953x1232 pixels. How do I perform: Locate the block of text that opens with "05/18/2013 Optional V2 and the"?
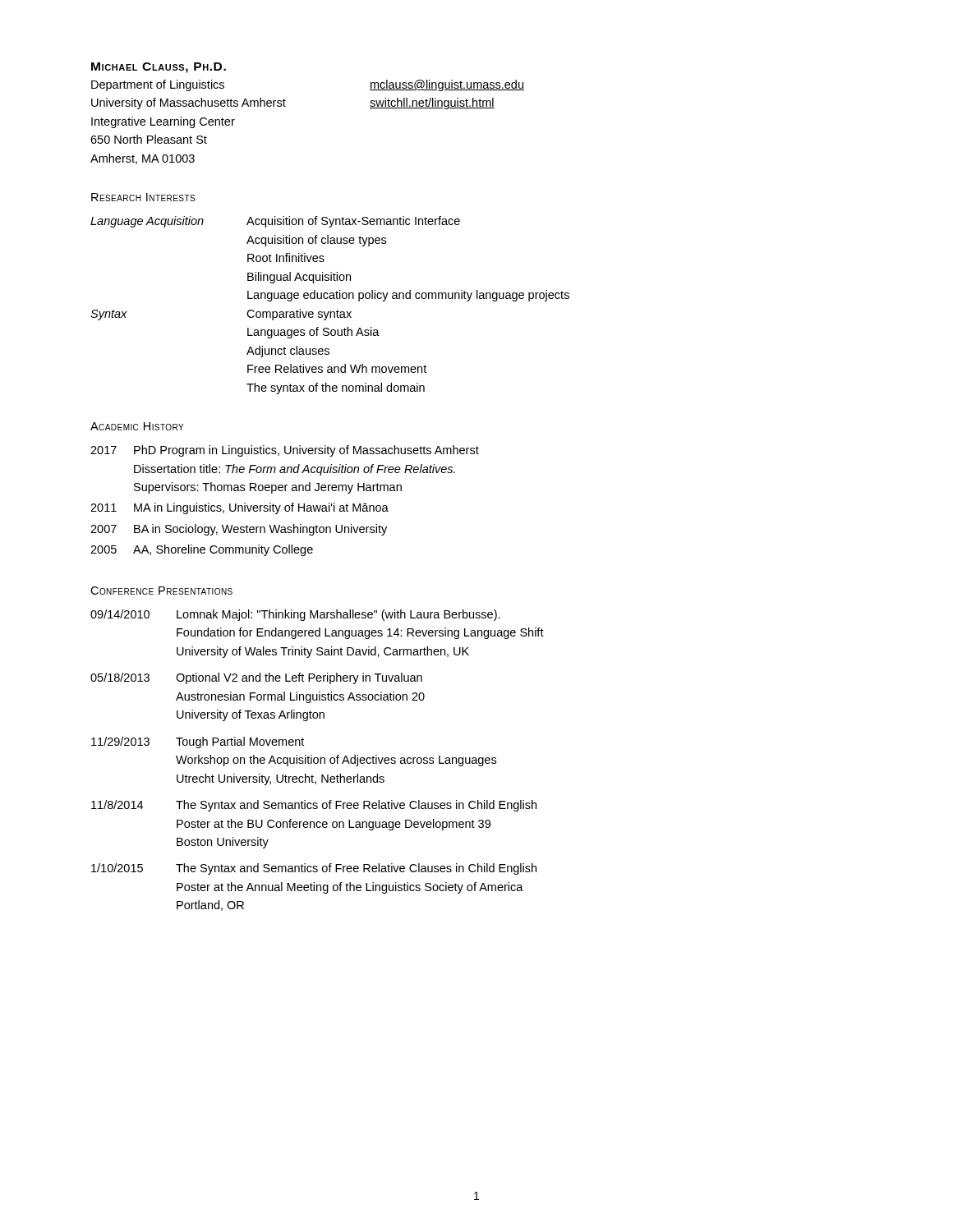pyautogui.click(x=256, y=678)
